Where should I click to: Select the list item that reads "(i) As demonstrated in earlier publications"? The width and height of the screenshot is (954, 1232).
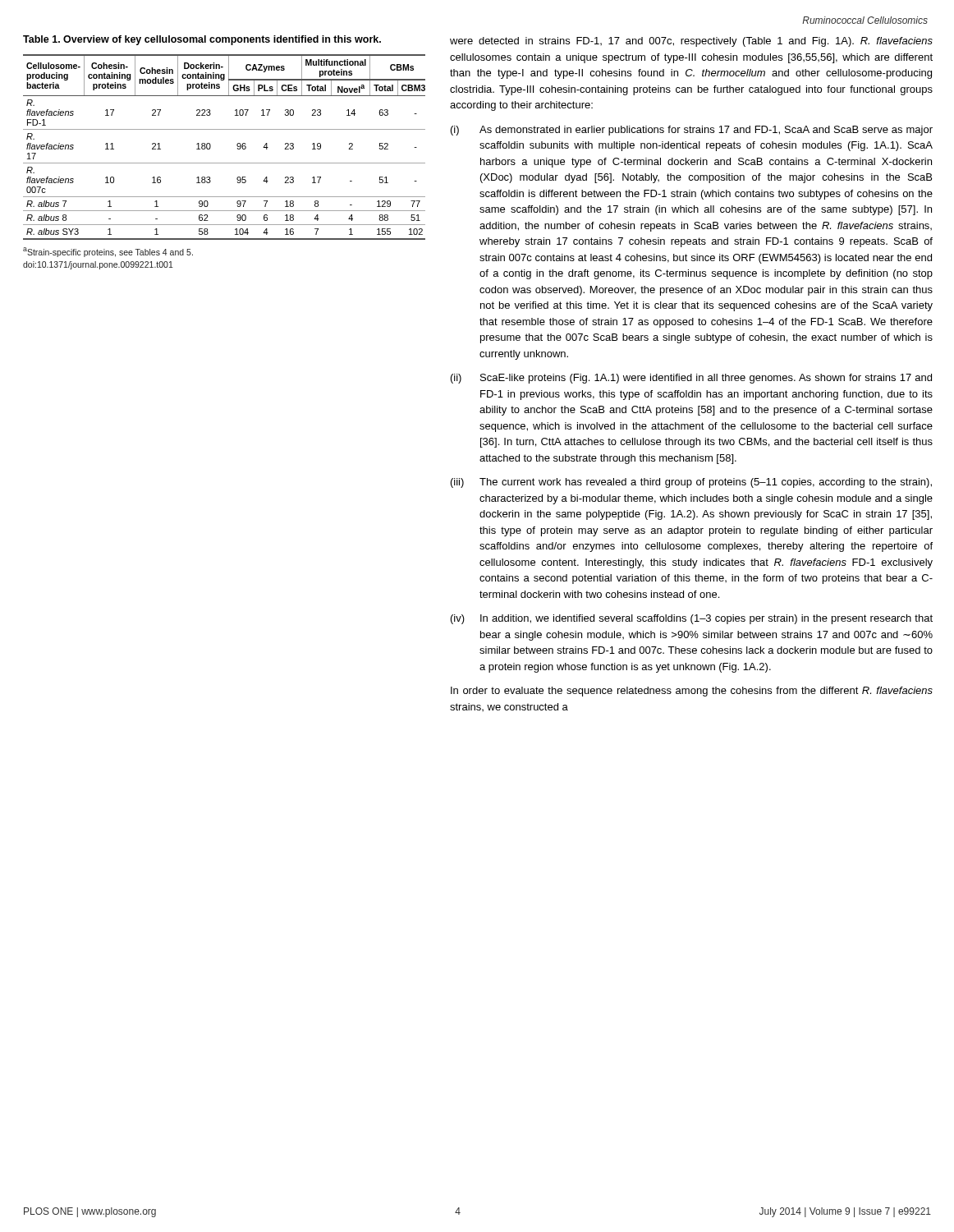pos(691,241)
